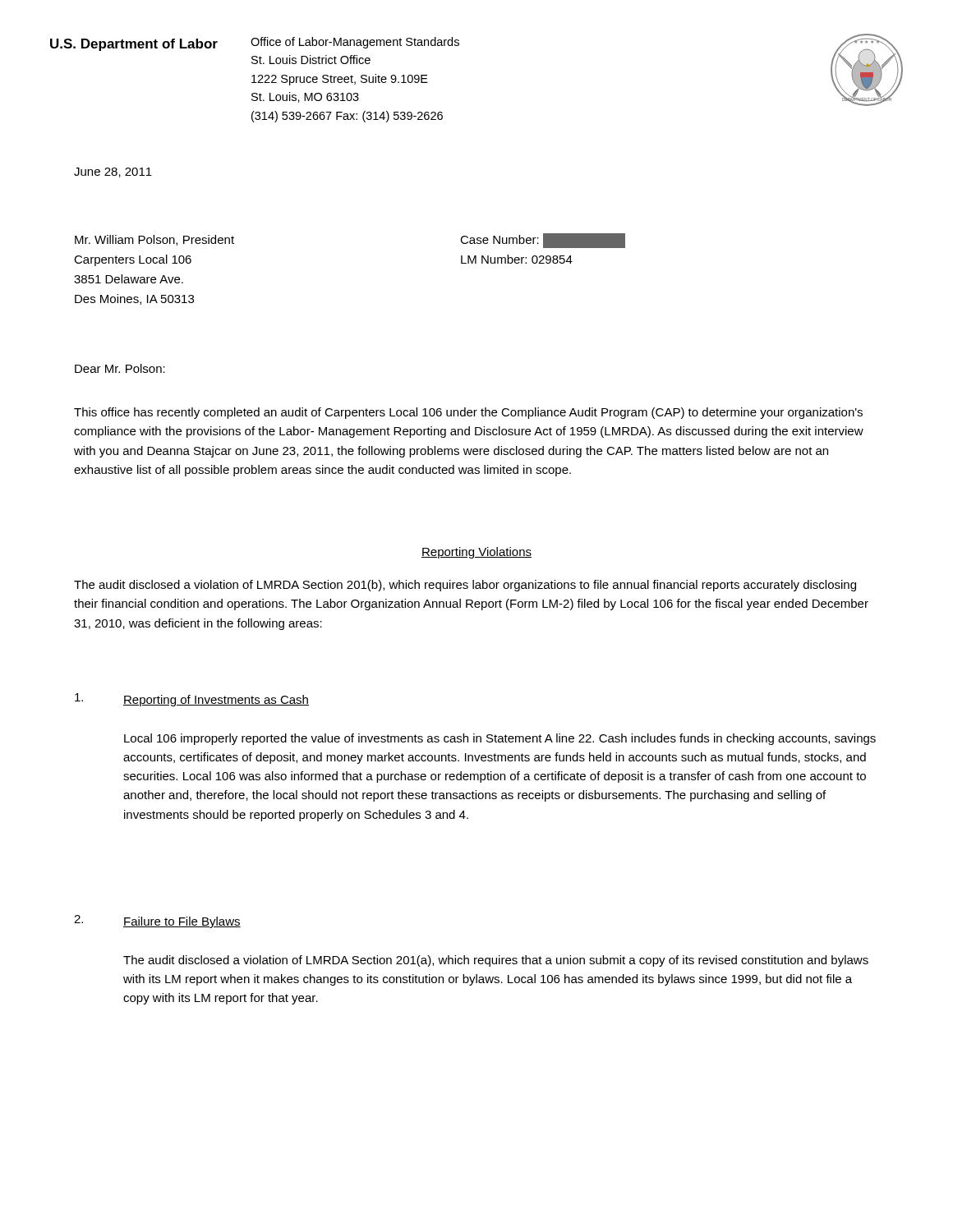Locate the list item that says "2. Failure to File Bylaws The audit disclosed"
953x1232 pixels.
[x=476, y=959]
